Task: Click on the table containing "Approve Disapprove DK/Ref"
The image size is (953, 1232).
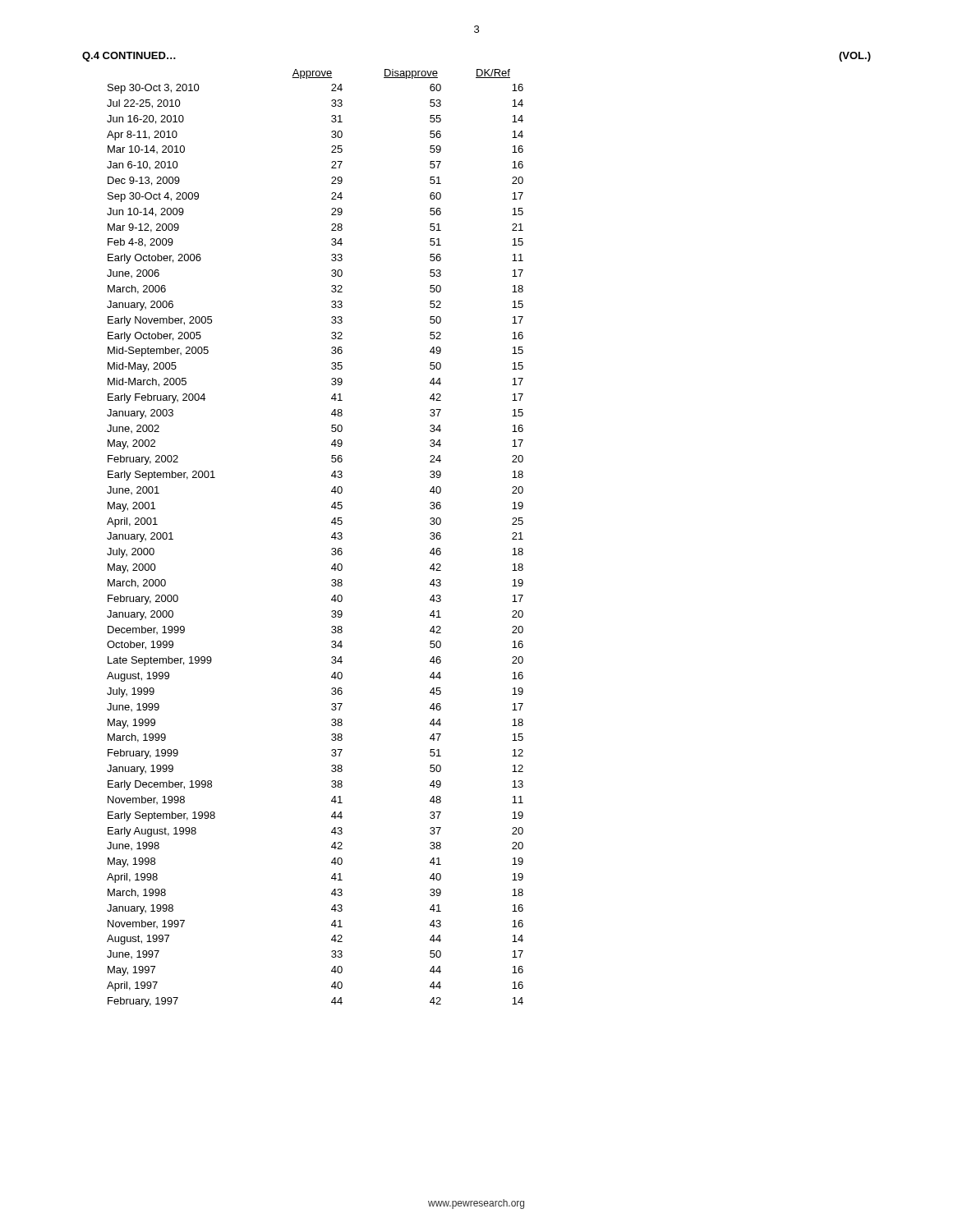Action: [x=476, y=538]
